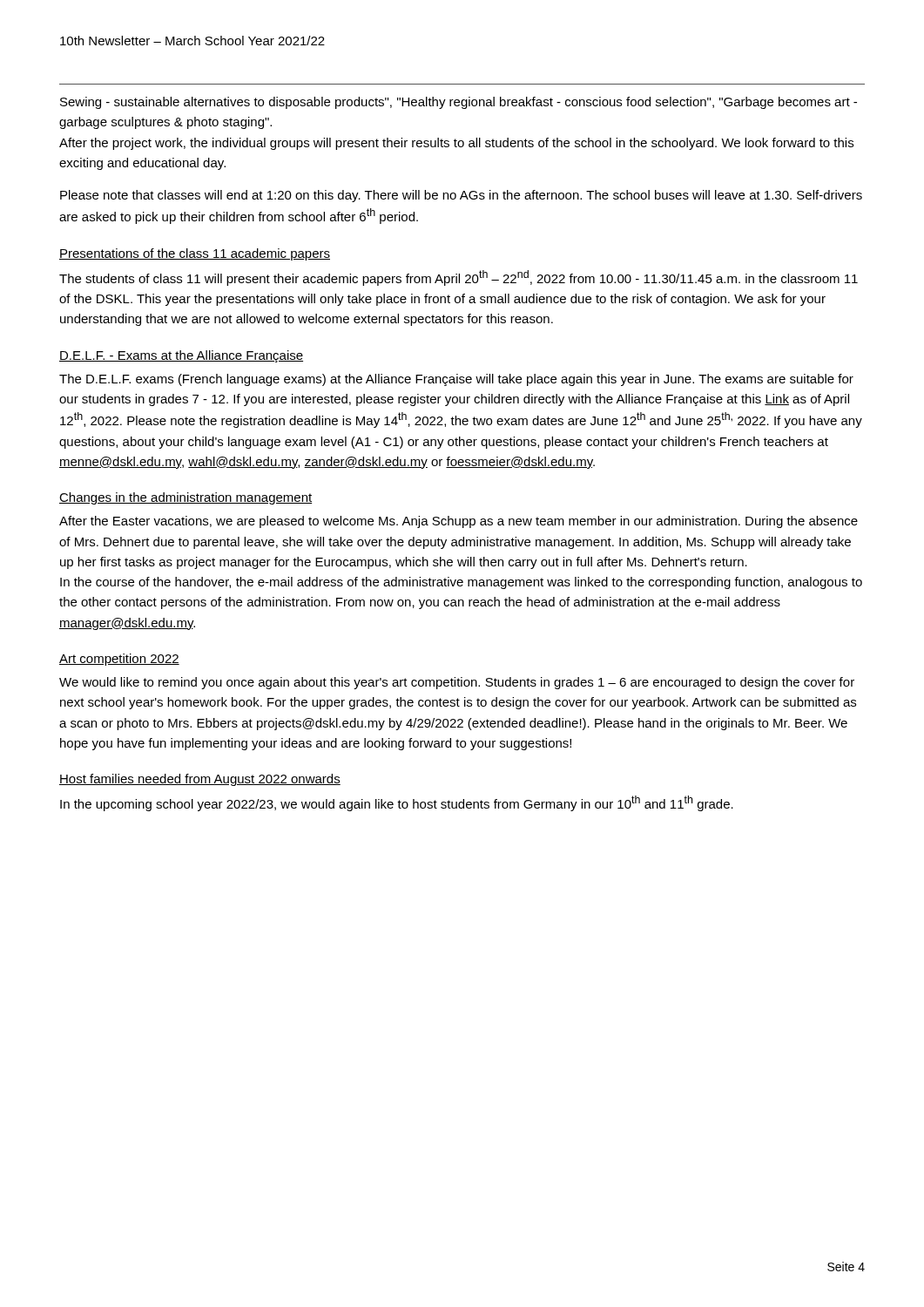
Task: Select the text block starting "Sewing - sustainable alternatives to"
Action: tap(458, 132)
